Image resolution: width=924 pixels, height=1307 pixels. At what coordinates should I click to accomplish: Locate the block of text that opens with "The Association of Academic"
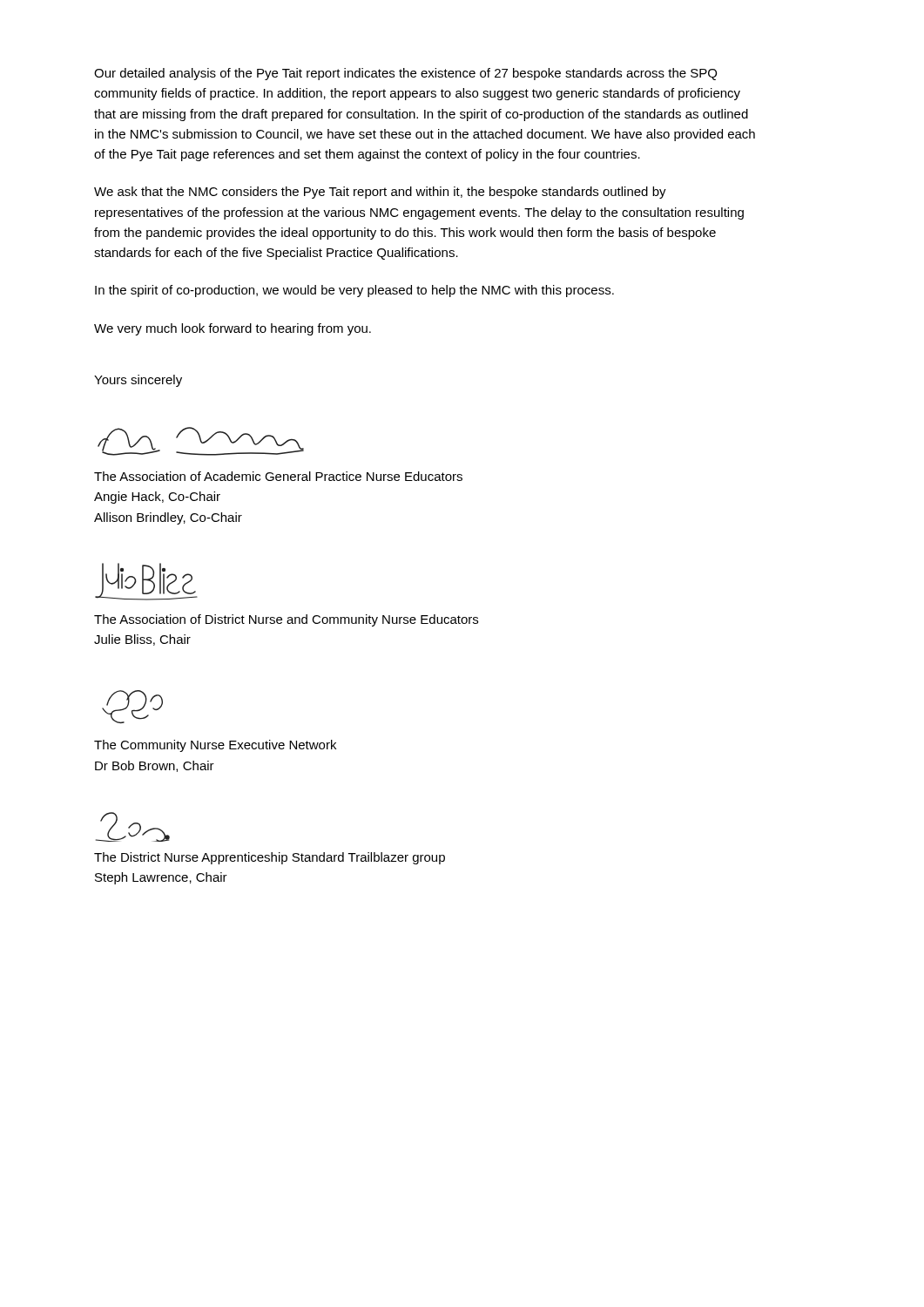tap(278, 476)
